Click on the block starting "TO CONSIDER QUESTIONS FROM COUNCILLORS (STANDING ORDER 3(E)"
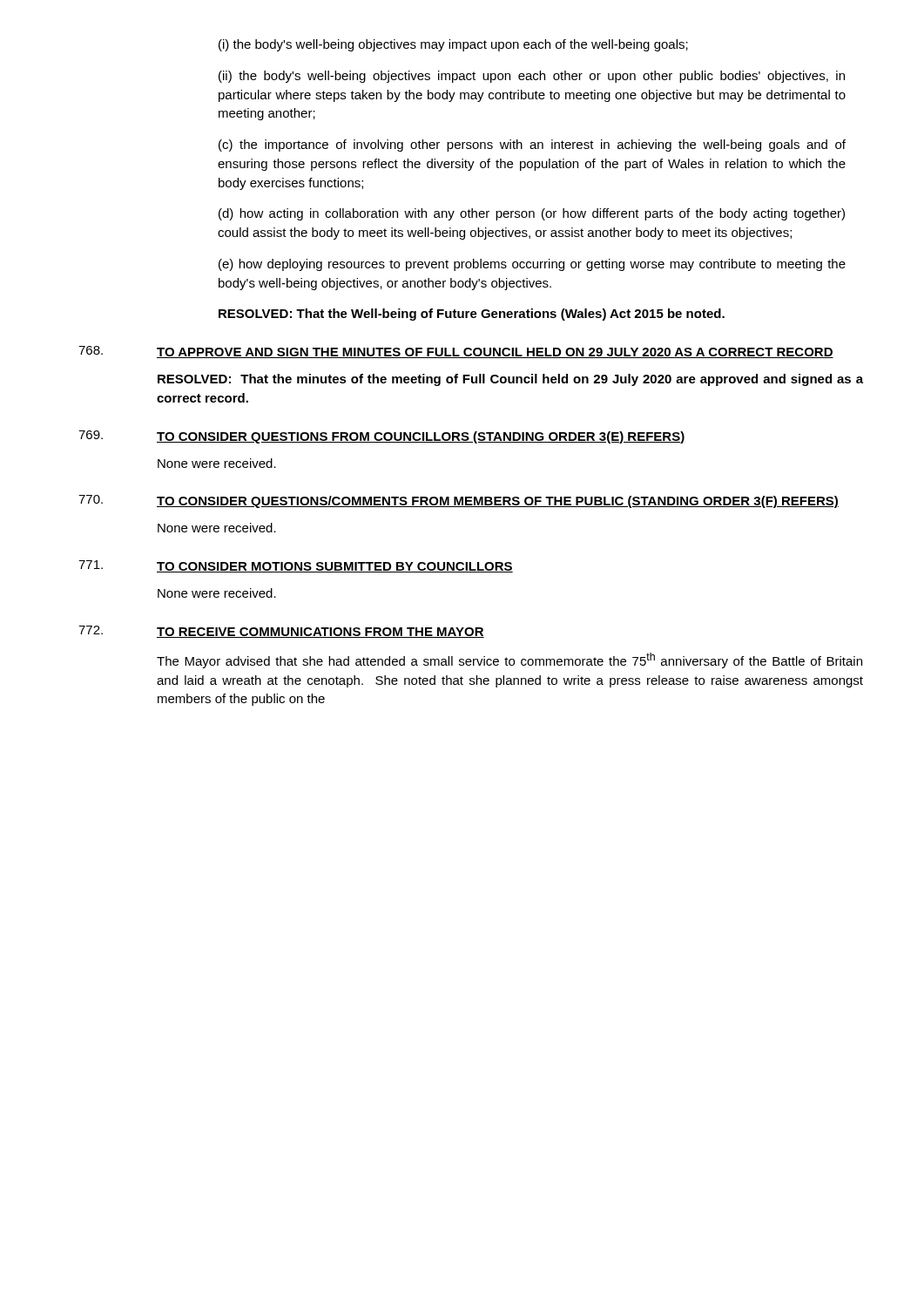 (x=421, y=436)
